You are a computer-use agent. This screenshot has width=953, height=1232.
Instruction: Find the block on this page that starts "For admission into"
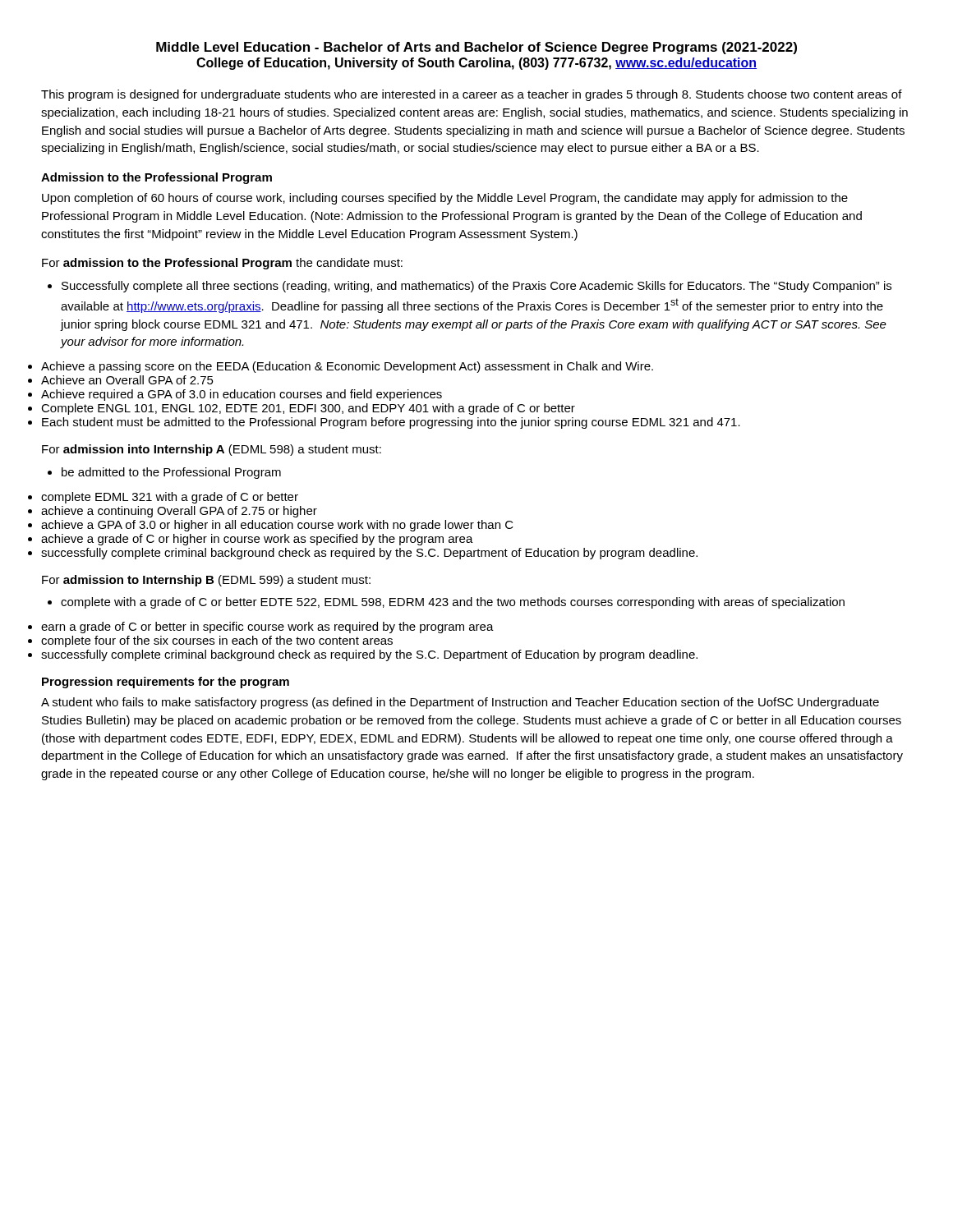[212, 450]
